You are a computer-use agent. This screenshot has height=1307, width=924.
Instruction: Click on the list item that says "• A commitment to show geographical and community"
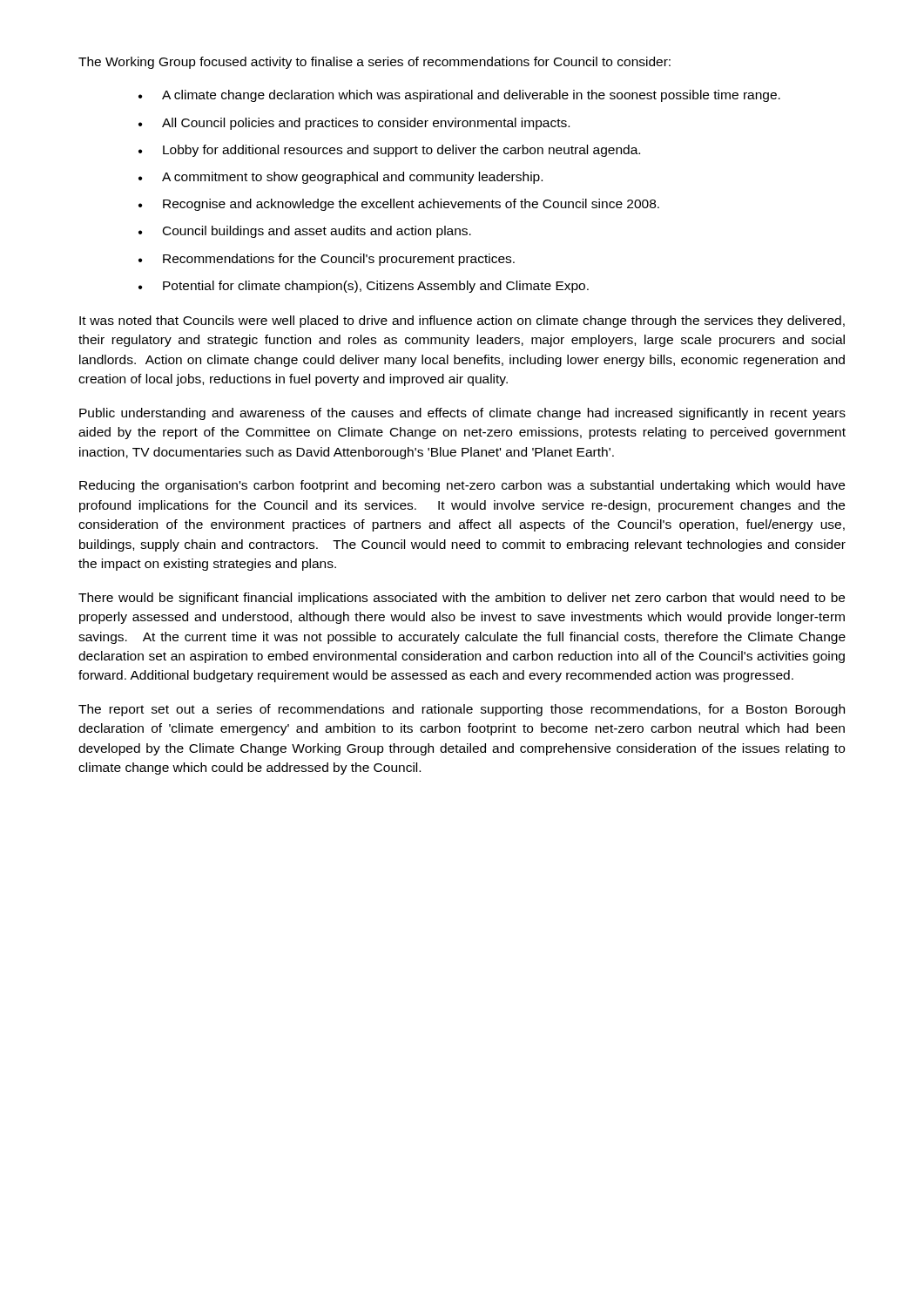(x=488, y=178)
